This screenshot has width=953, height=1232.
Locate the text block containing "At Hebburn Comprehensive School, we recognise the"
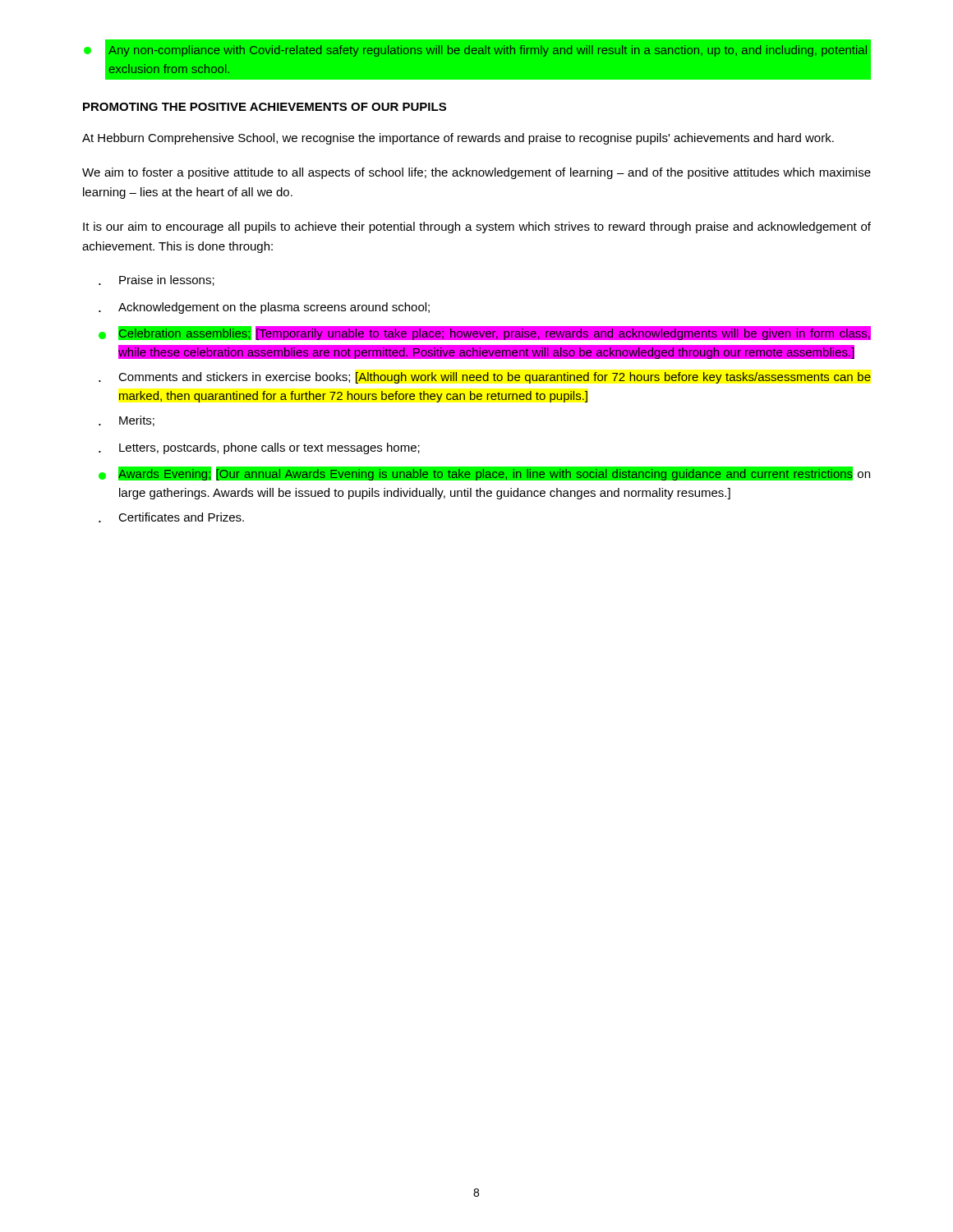(x=476, y=138)
